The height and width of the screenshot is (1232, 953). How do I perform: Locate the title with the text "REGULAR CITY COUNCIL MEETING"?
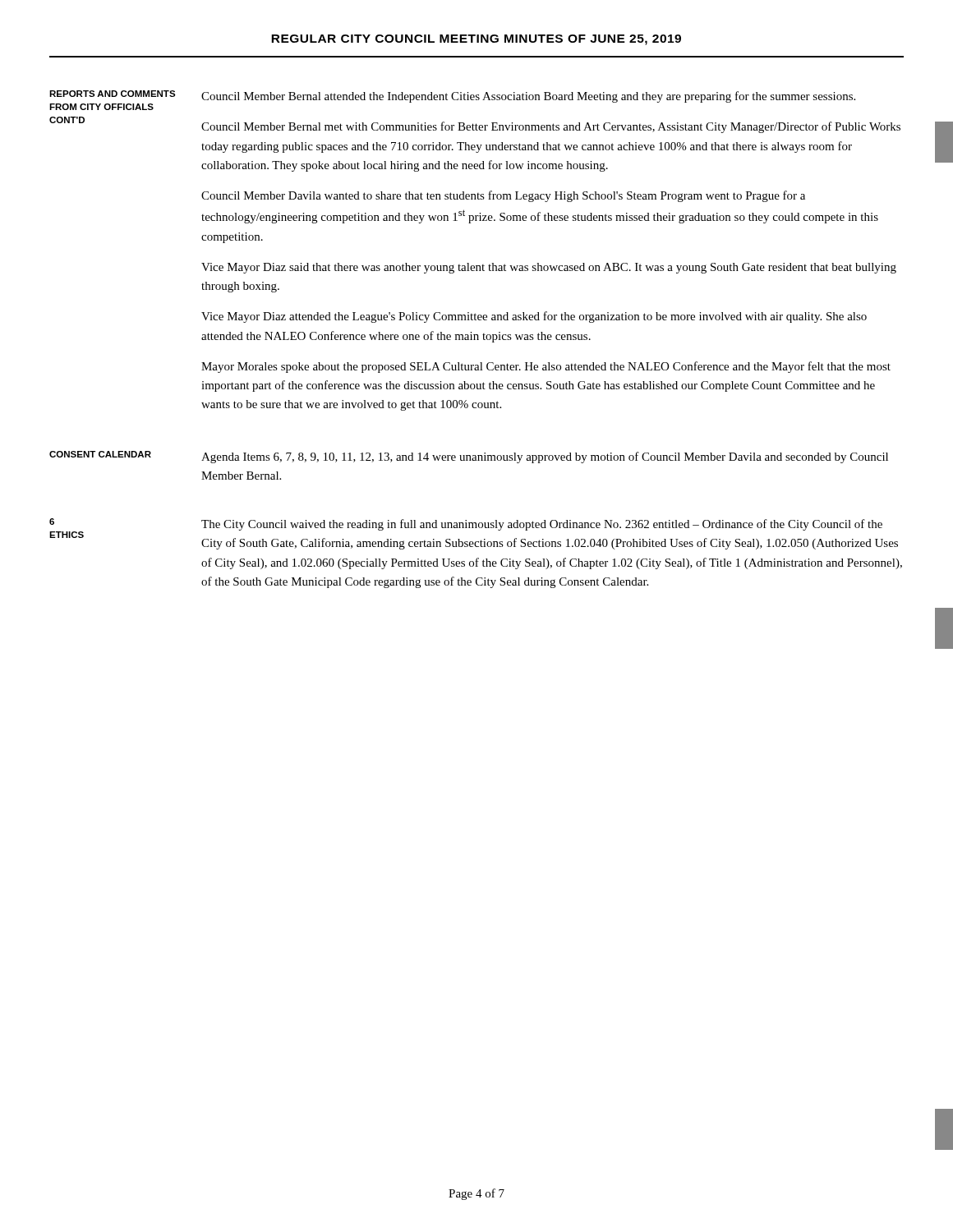pyautogui.click(x=476, y=38)
